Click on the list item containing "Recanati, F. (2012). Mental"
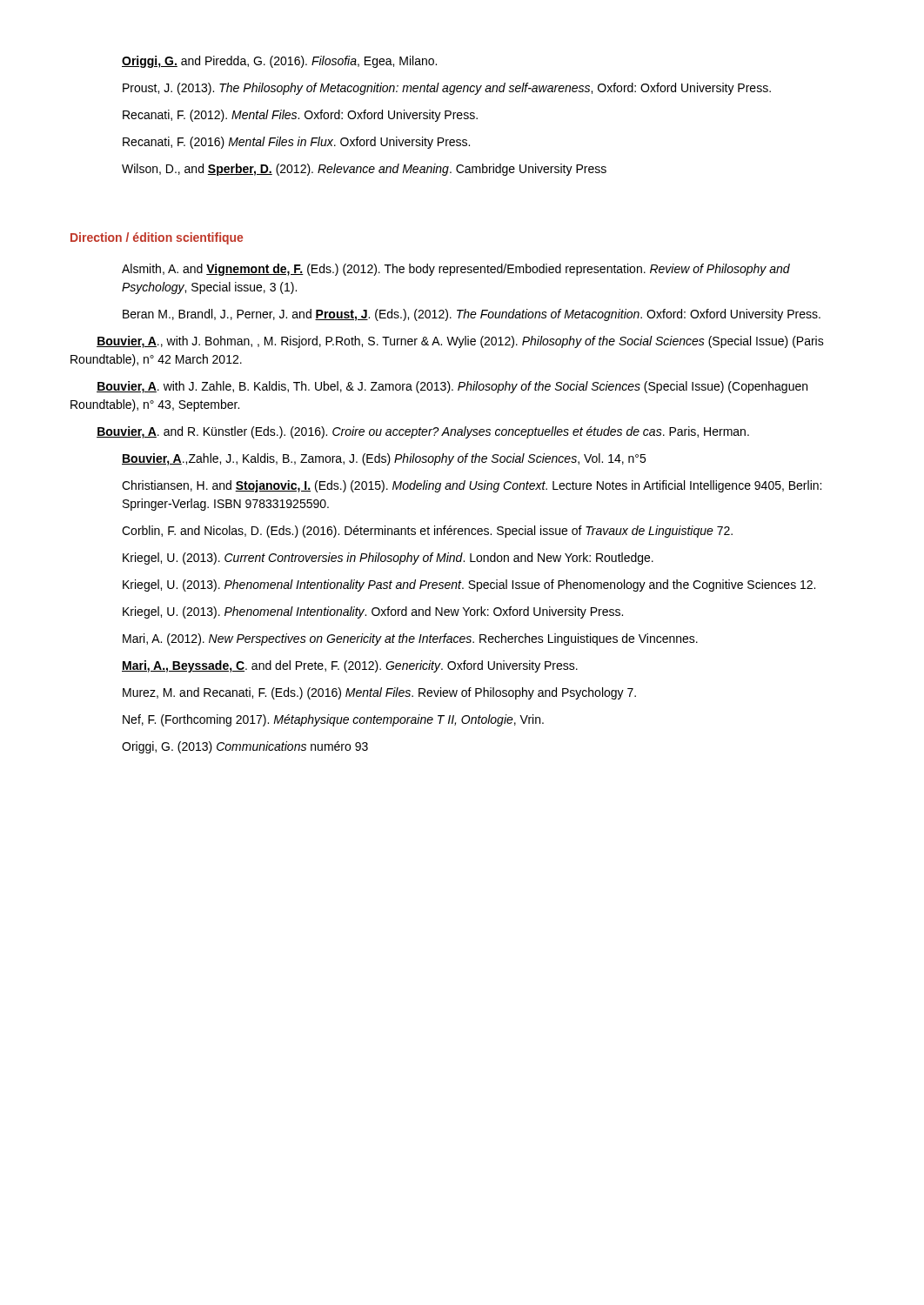The height and width of the screenshot is (1305, 924). pos(300,115)
